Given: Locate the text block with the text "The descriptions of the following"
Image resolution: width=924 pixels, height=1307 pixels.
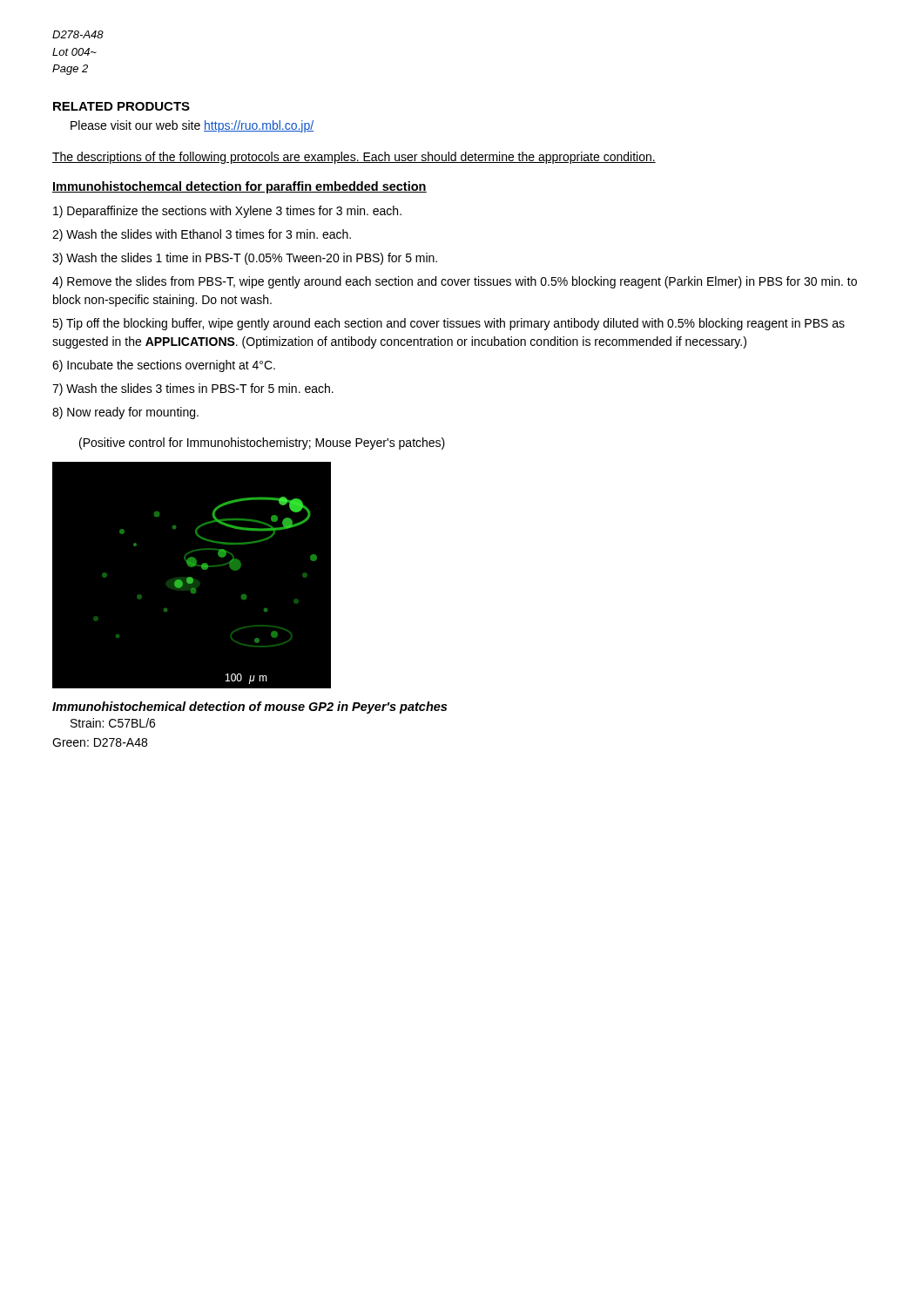Looking at the screenshot, I should 354,156.
